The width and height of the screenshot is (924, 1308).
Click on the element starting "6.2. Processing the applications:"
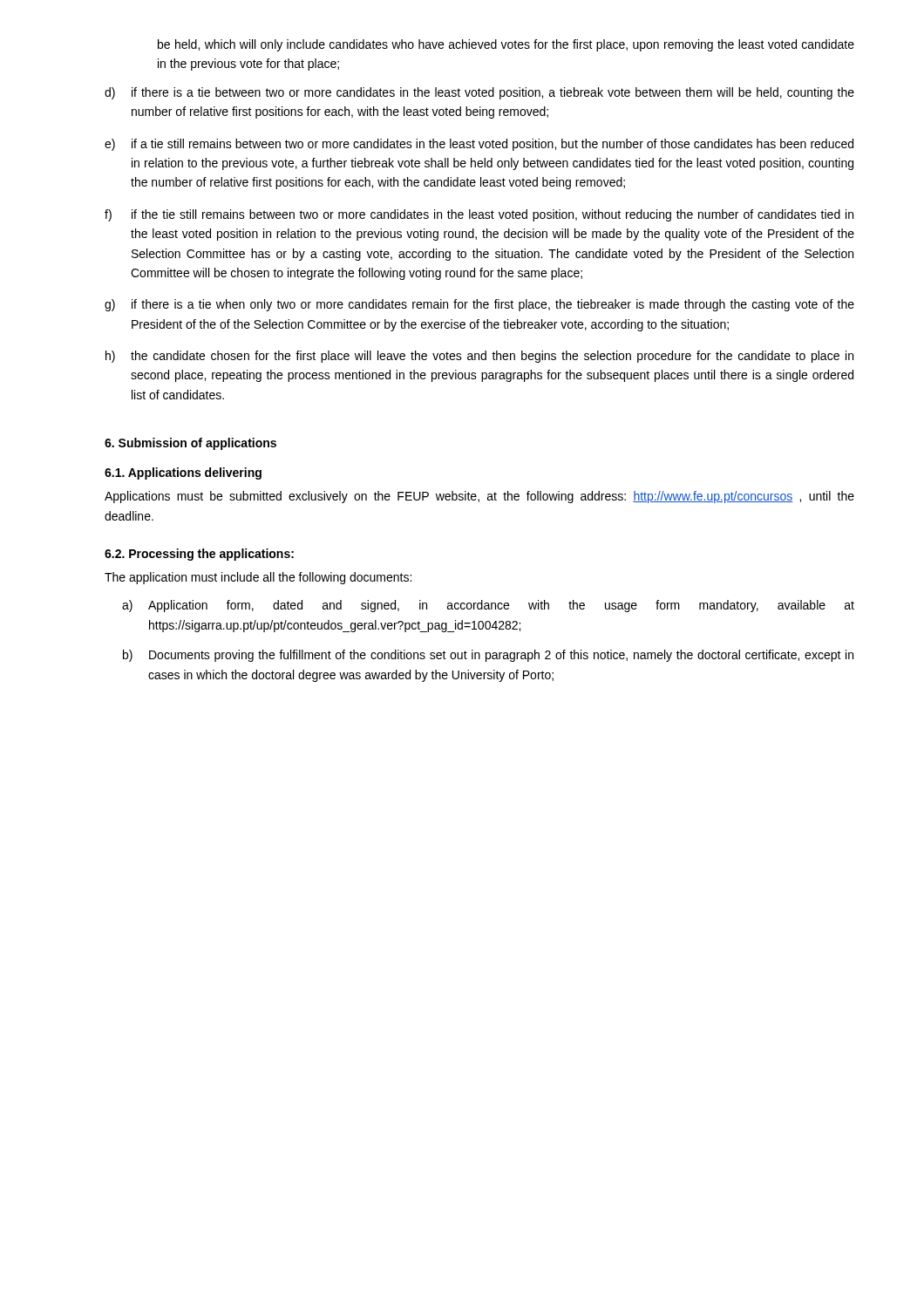200,554
